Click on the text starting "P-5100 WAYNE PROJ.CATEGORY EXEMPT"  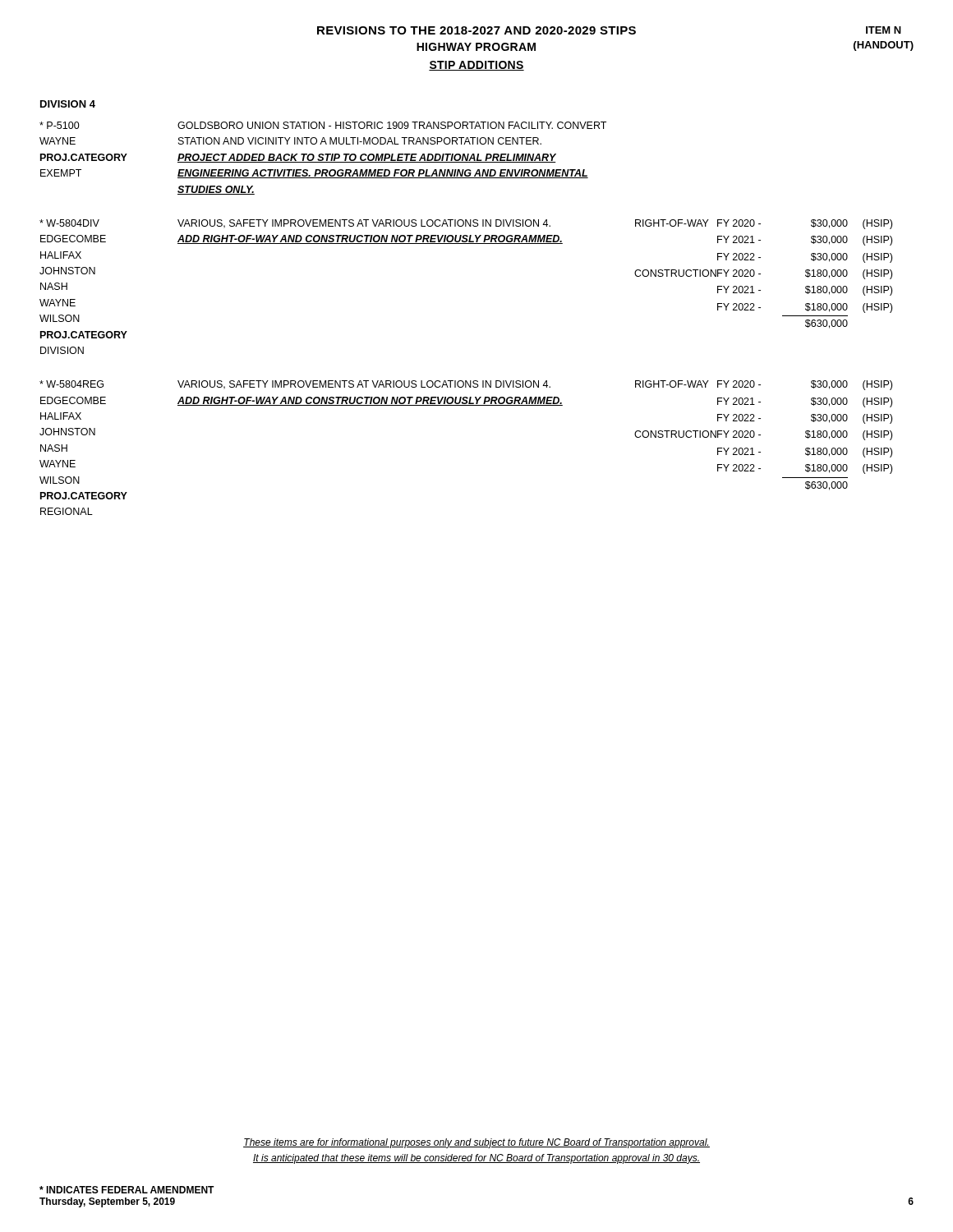tap(476, 158)
